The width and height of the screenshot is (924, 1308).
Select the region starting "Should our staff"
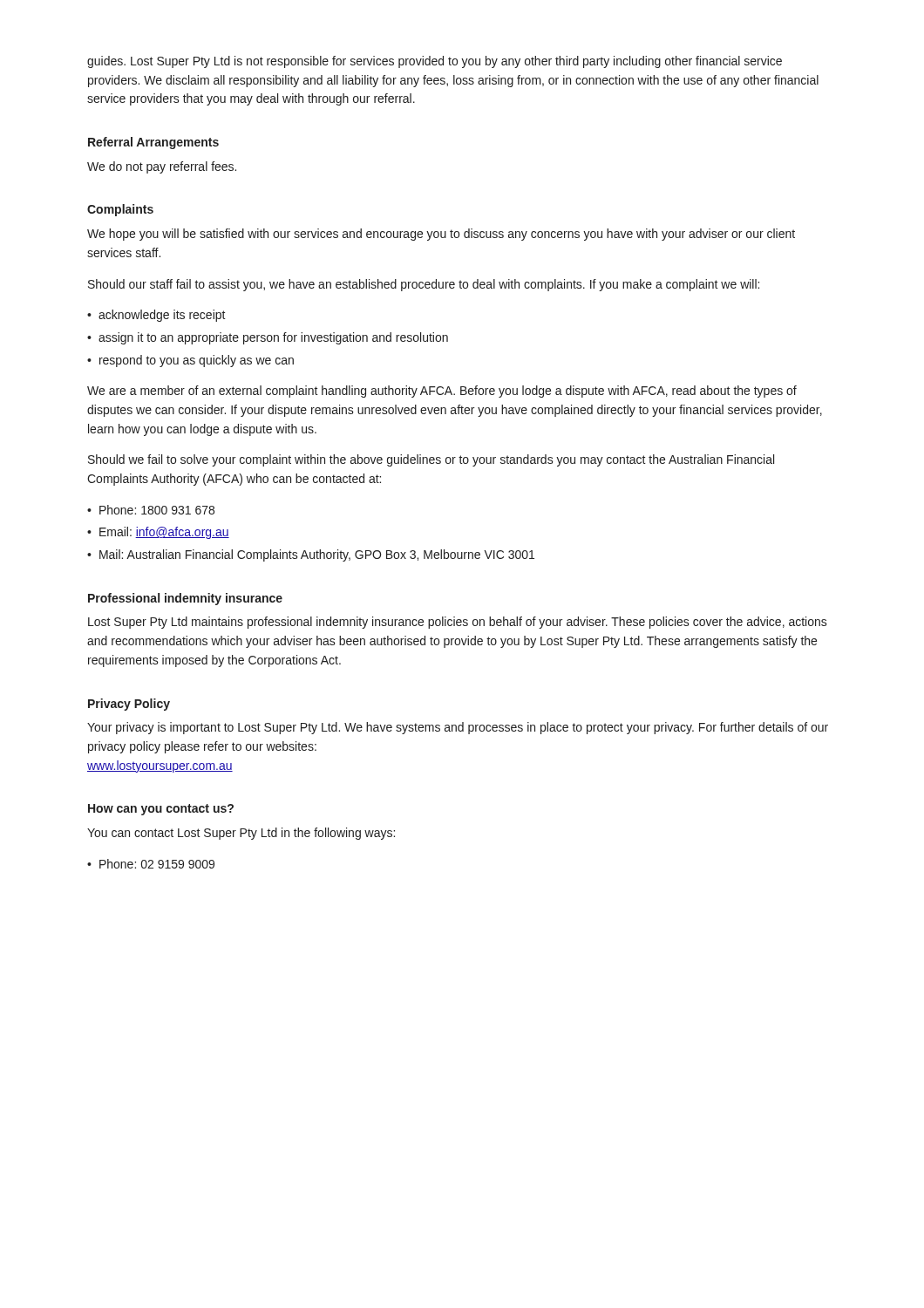click(x=424, y=284)
